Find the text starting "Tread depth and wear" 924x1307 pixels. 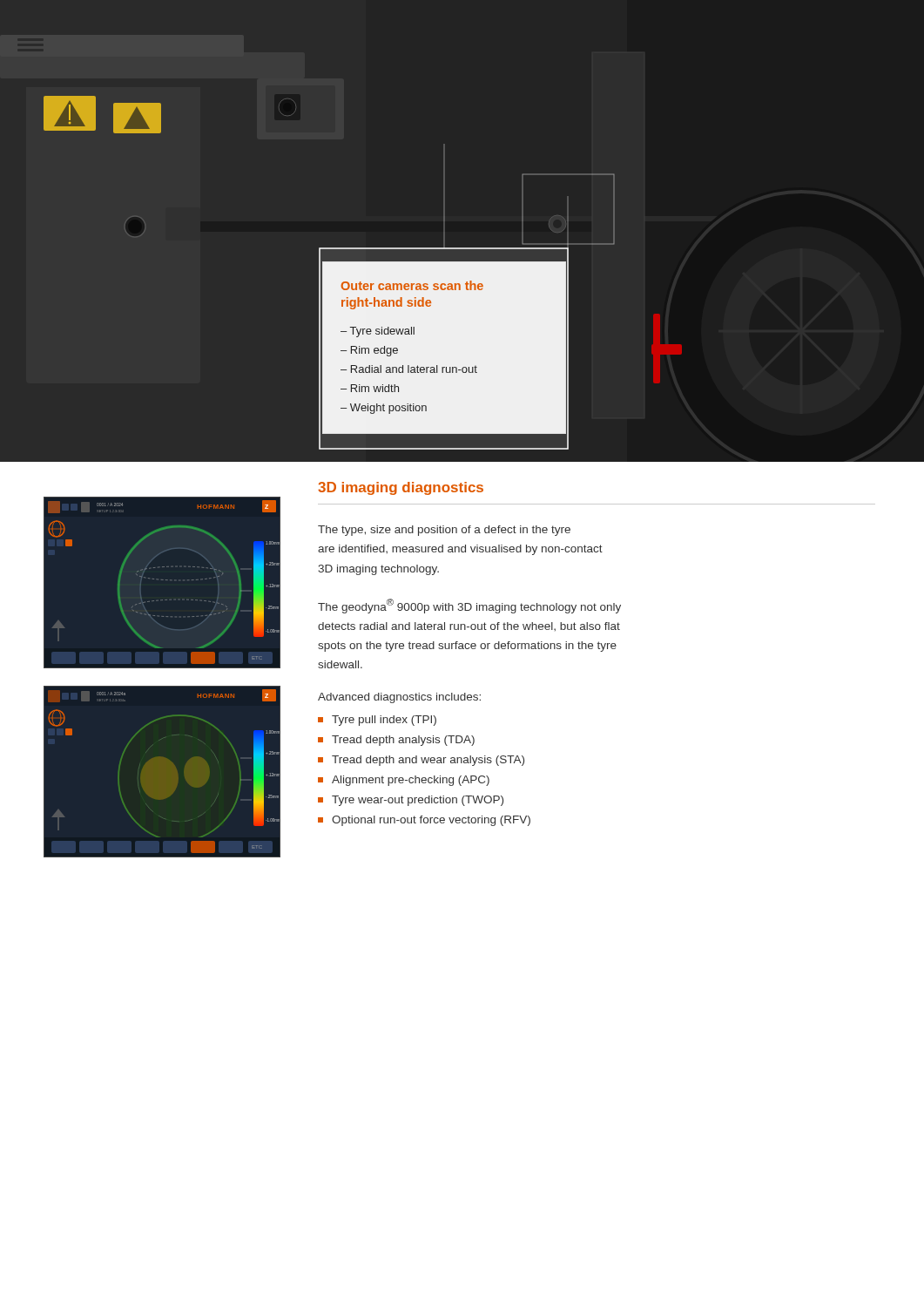pos(429,760)
